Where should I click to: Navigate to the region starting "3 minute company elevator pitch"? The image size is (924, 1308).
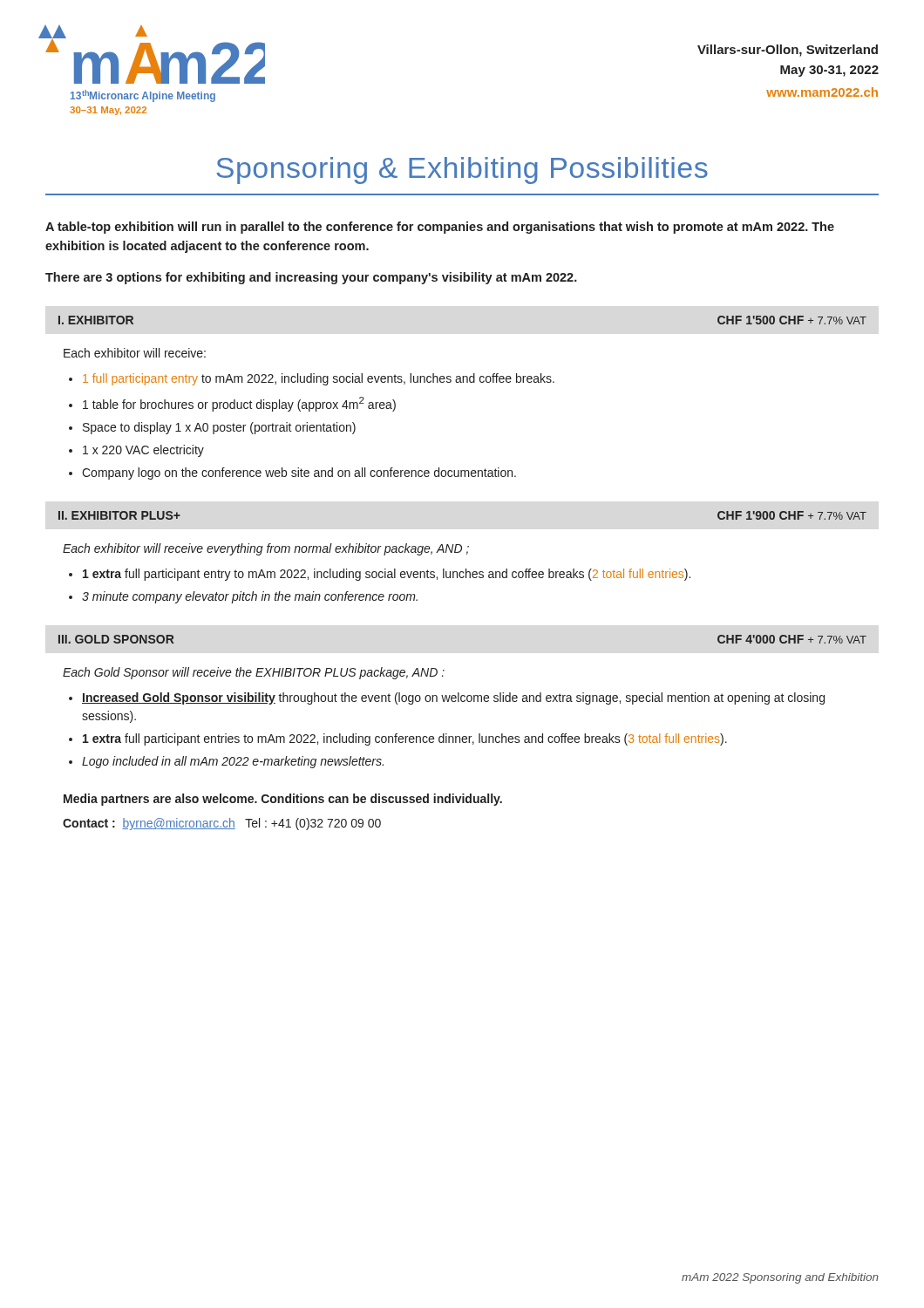(251, 596)
